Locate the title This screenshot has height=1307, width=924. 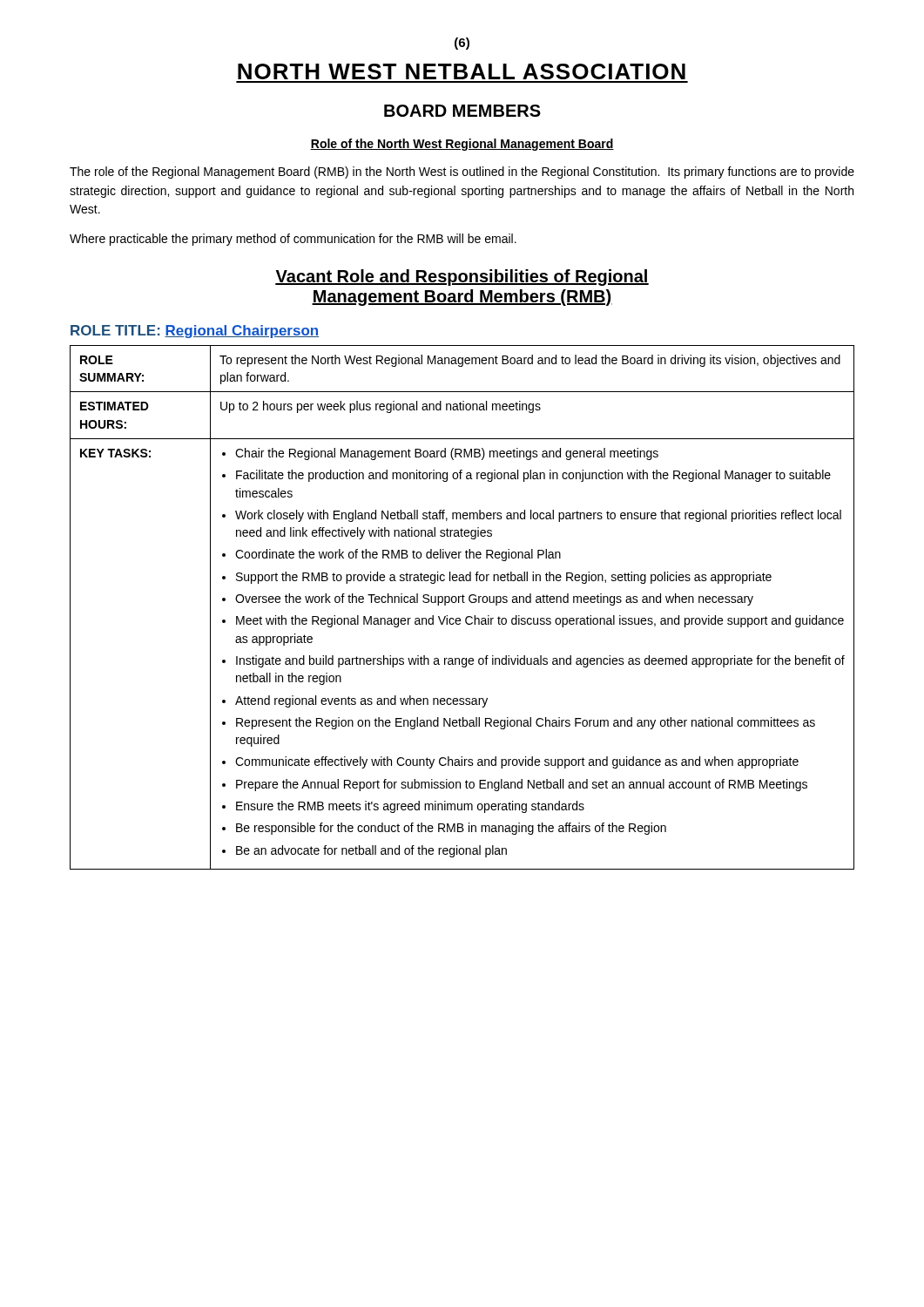click(x=462, y=71)
